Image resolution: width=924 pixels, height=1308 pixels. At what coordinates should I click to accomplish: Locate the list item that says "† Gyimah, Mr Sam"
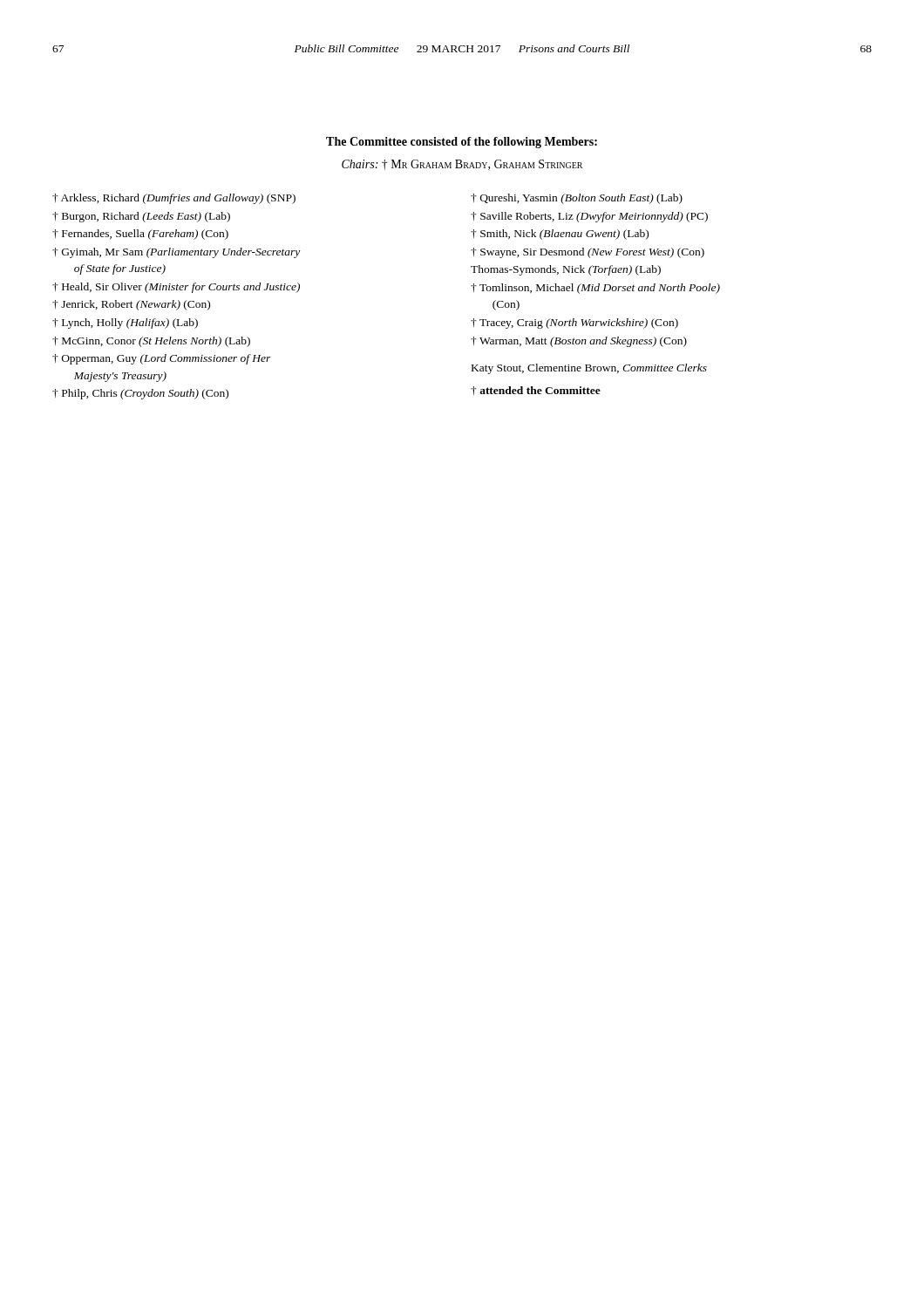176,260
